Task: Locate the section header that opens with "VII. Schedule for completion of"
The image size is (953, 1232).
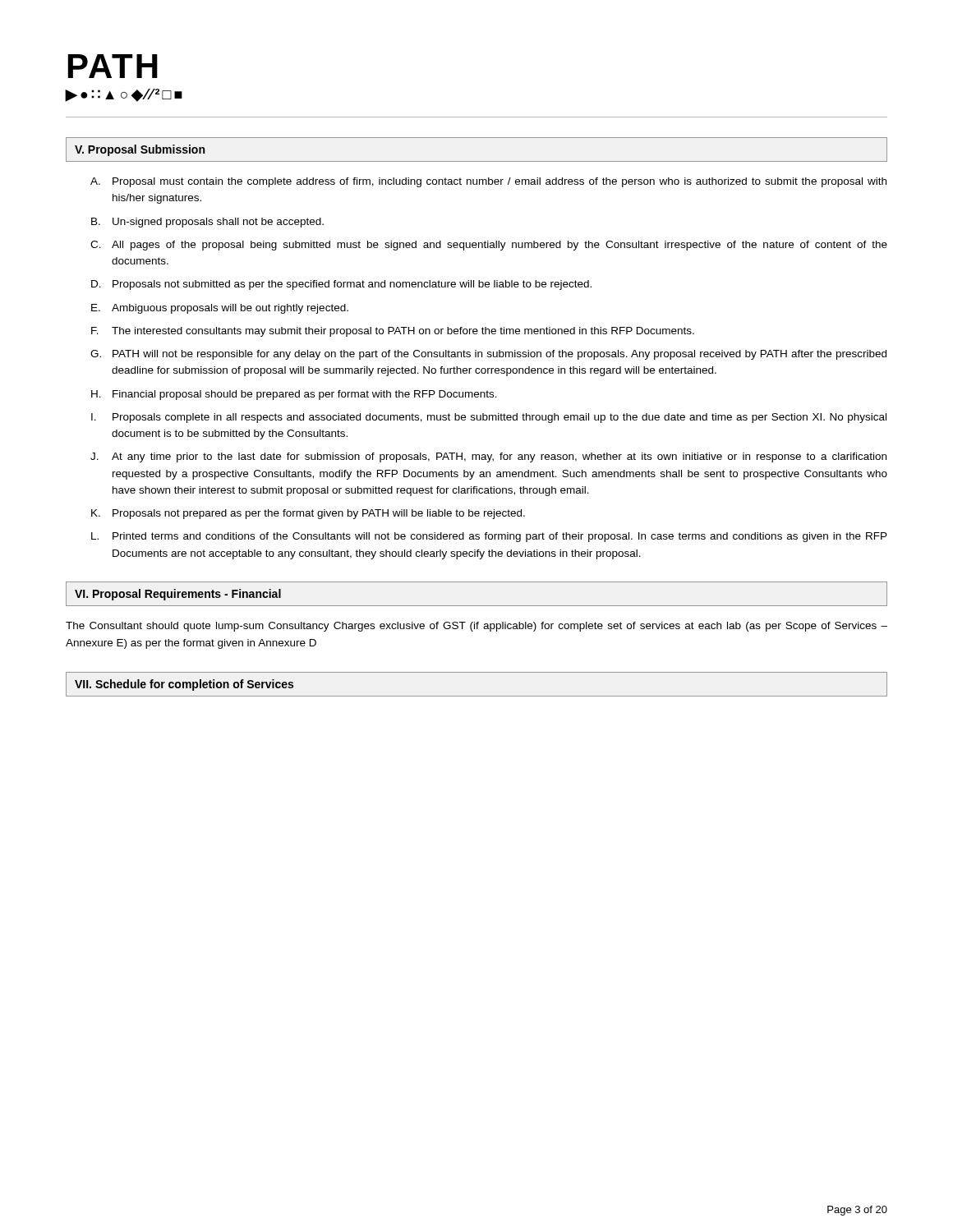Action: tap(184, 684)
